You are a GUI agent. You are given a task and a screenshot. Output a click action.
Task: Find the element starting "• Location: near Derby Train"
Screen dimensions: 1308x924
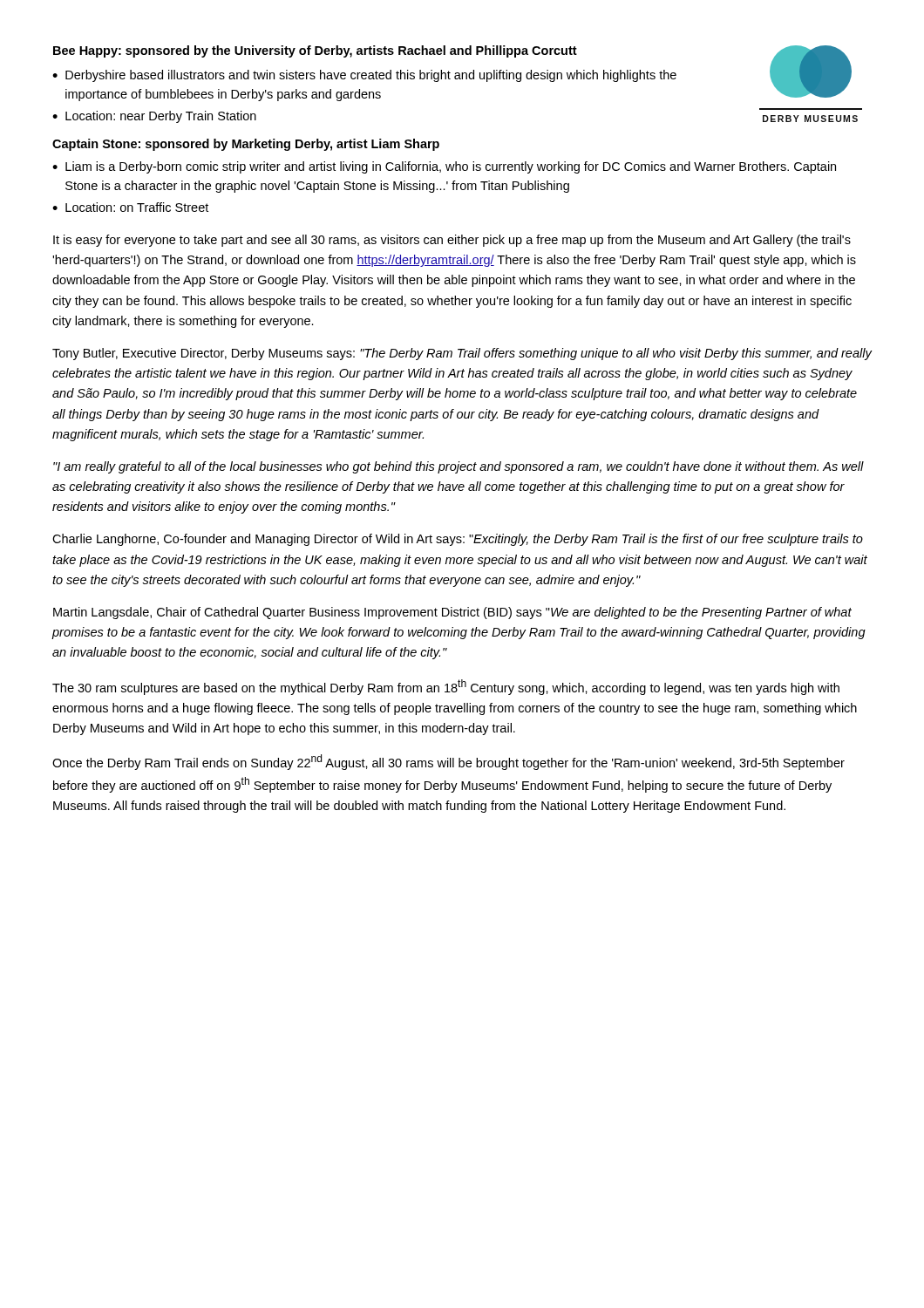pos(154,117)
